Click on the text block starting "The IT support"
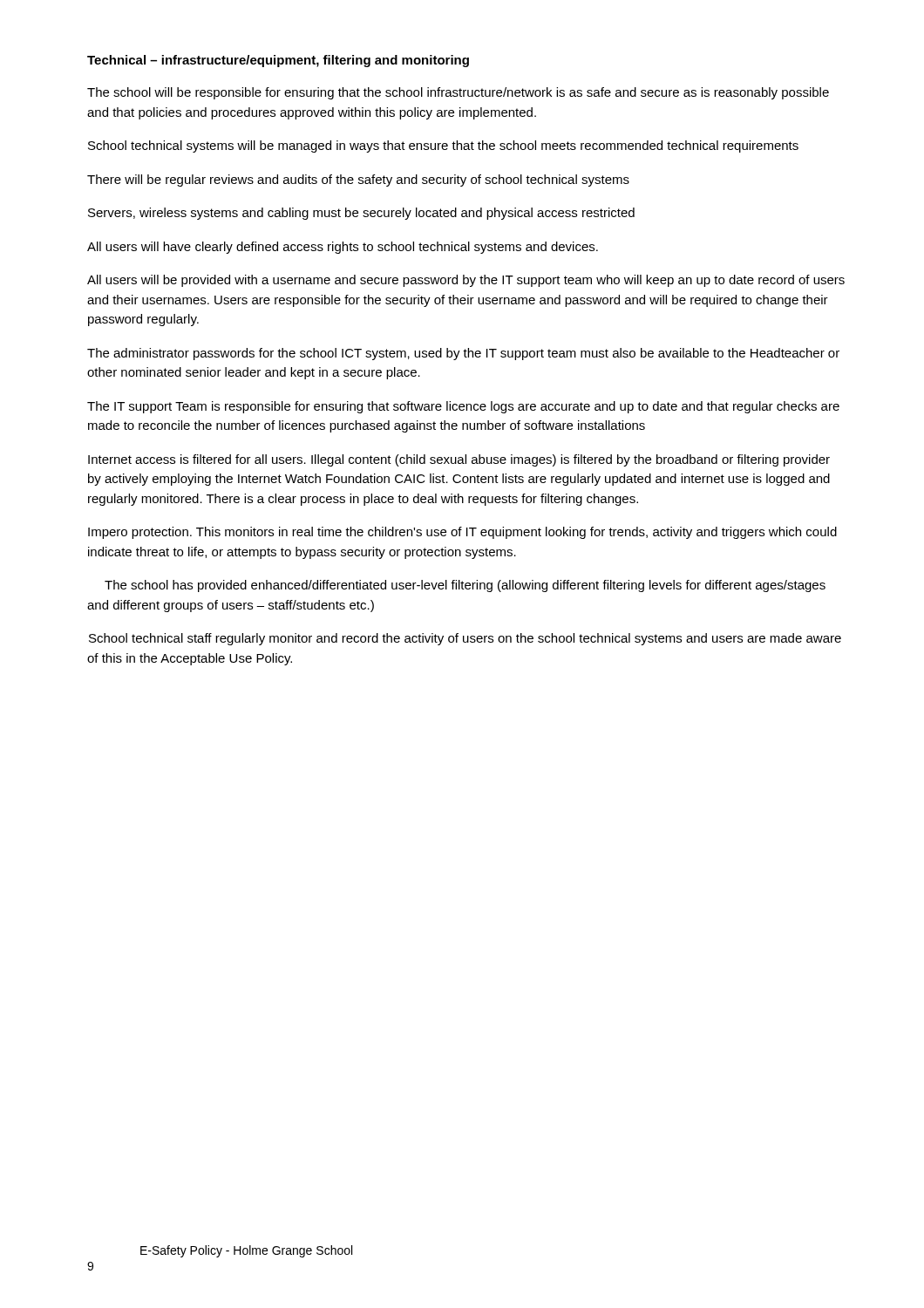This screenshot has width=924, height=1308. pos(463,415)
